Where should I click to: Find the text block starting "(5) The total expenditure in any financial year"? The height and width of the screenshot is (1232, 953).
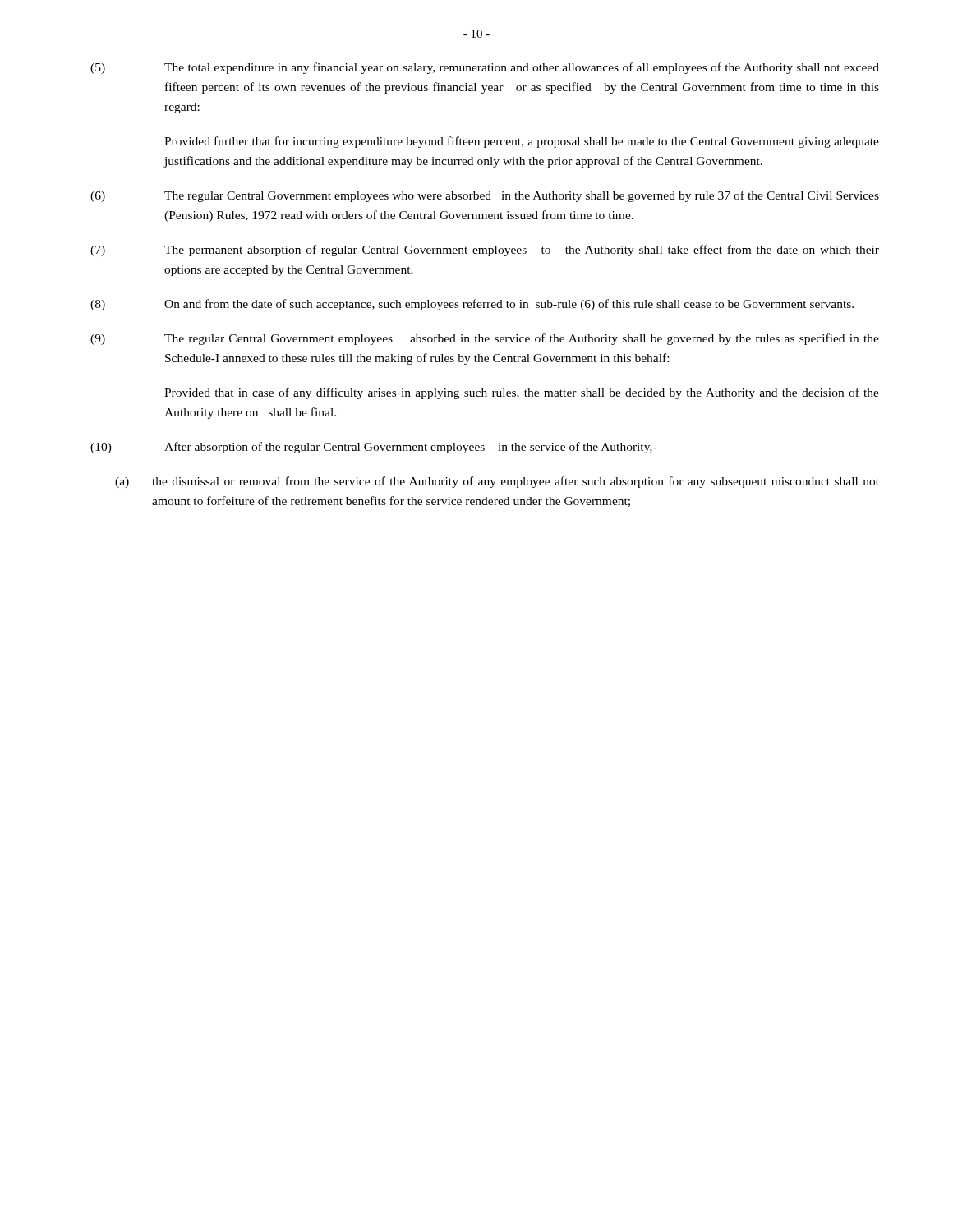[x=485, y=87]
